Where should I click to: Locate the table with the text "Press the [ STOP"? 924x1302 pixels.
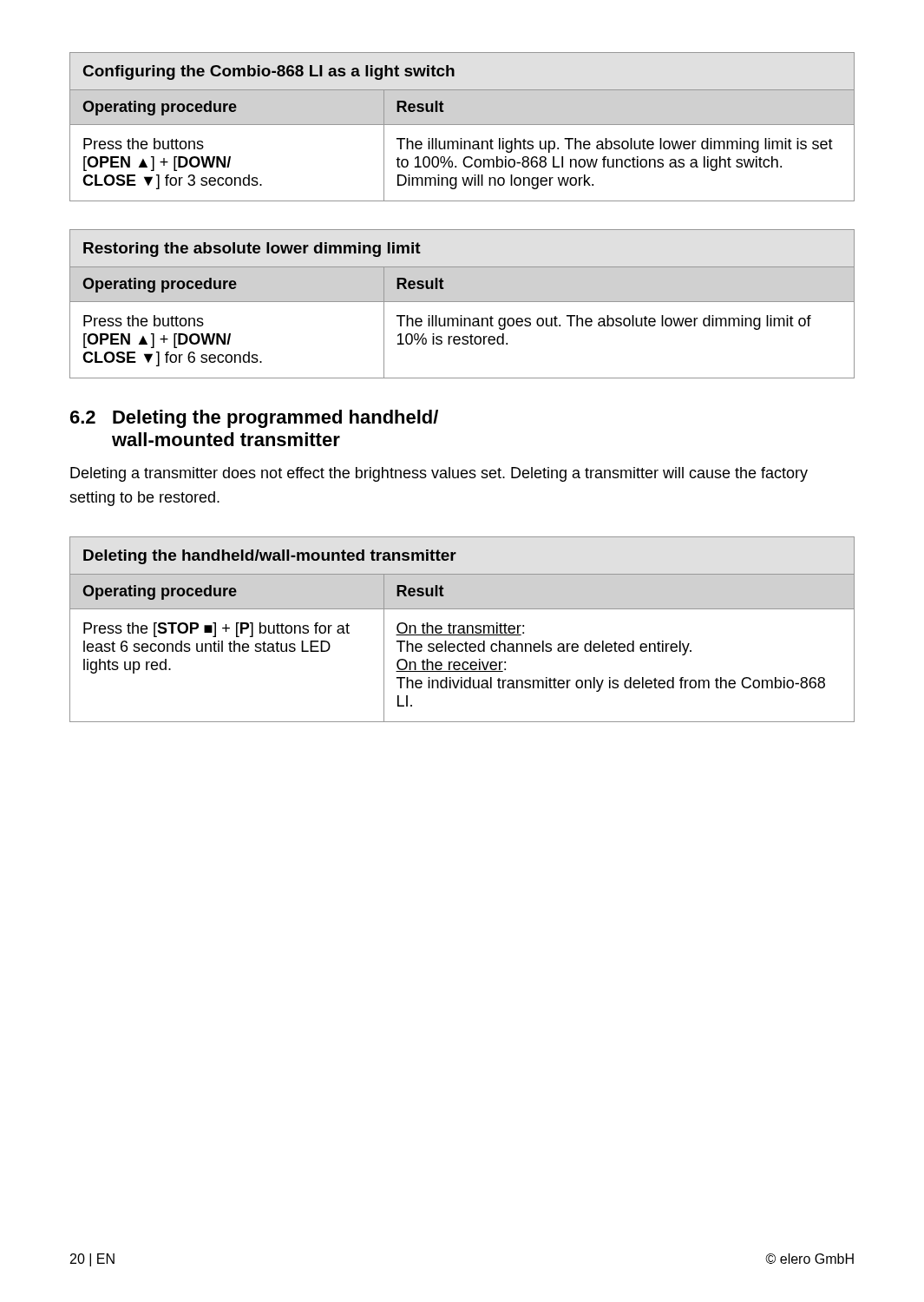coord(462,629)
